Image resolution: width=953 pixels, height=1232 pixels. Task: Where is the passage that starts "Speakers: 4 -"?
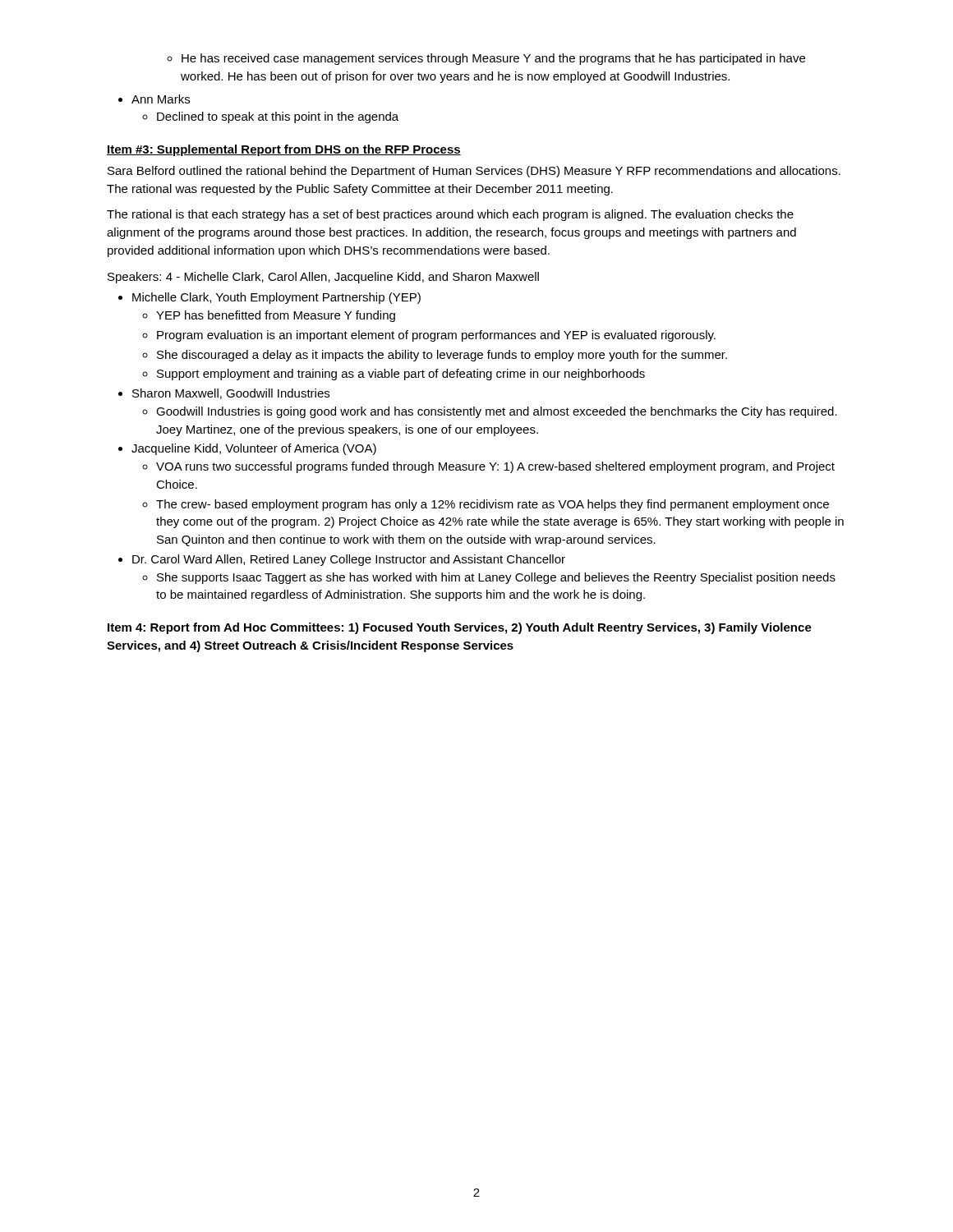pyautogui.click(x=323, y=276)
